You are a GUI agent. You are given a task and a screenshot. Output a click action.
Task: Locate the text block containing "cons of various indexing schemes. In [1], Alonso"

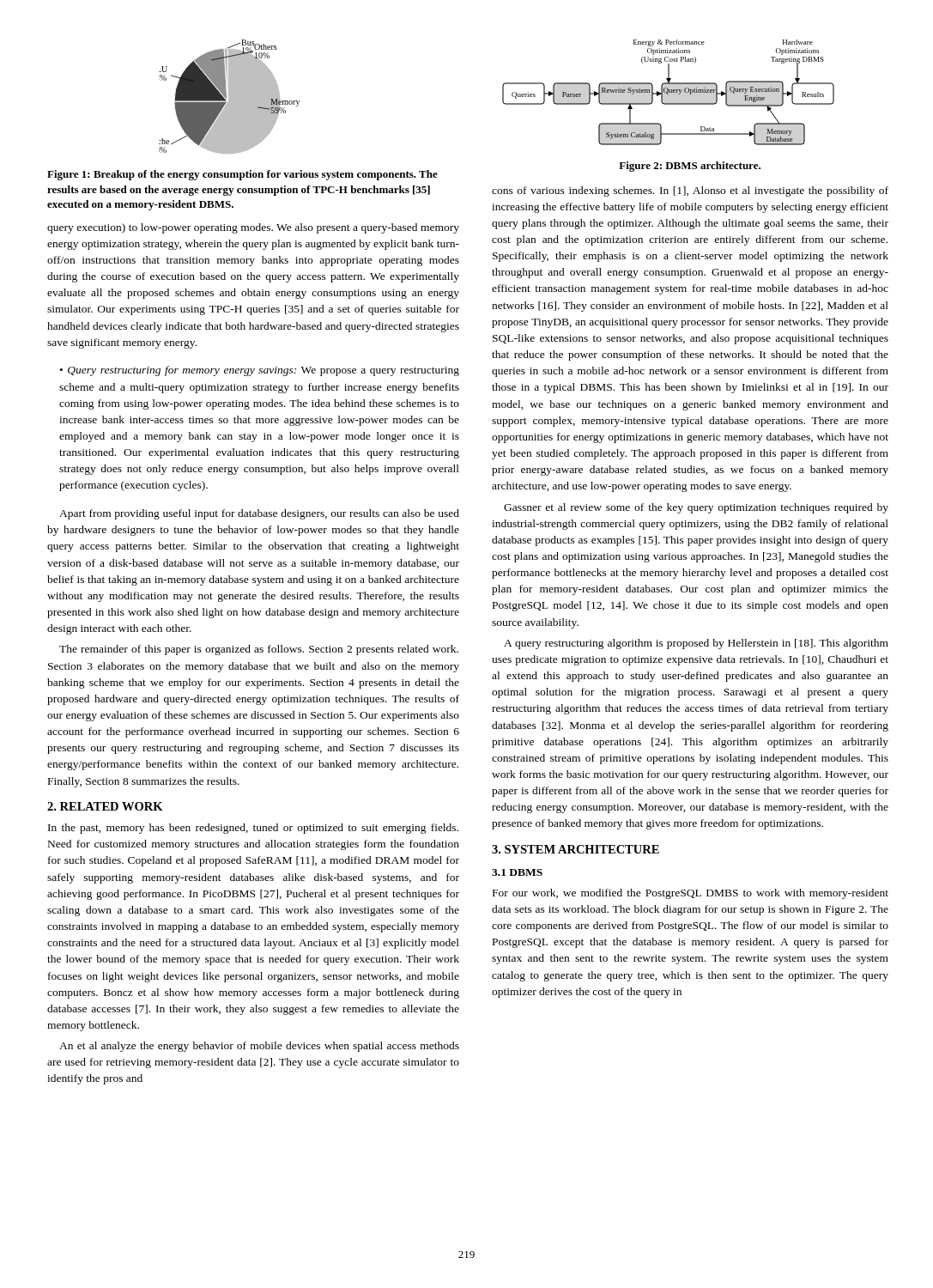690,507
